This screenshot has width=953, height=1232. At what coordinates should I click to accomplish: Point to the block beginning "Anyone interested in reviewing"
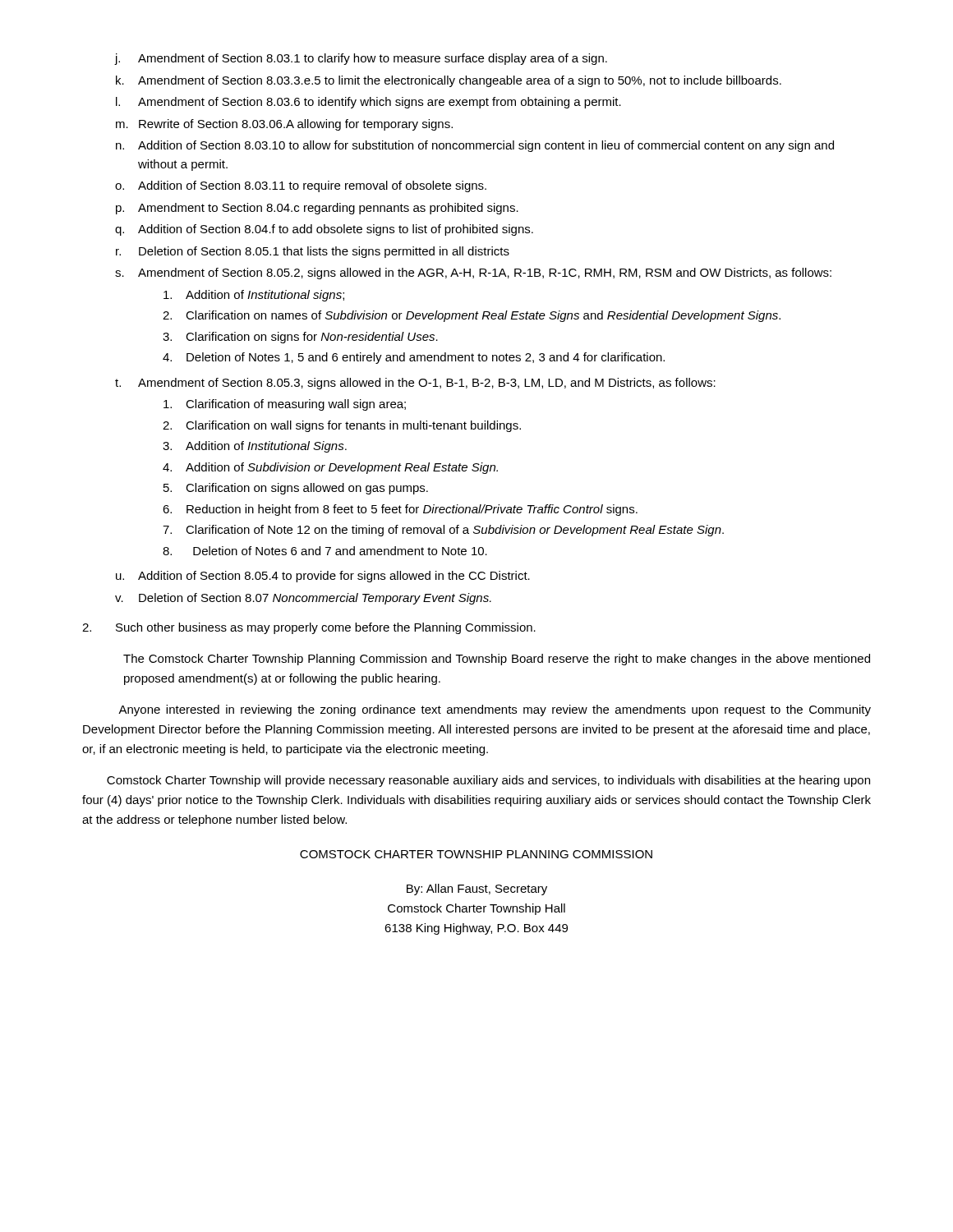tap(476, 729)
